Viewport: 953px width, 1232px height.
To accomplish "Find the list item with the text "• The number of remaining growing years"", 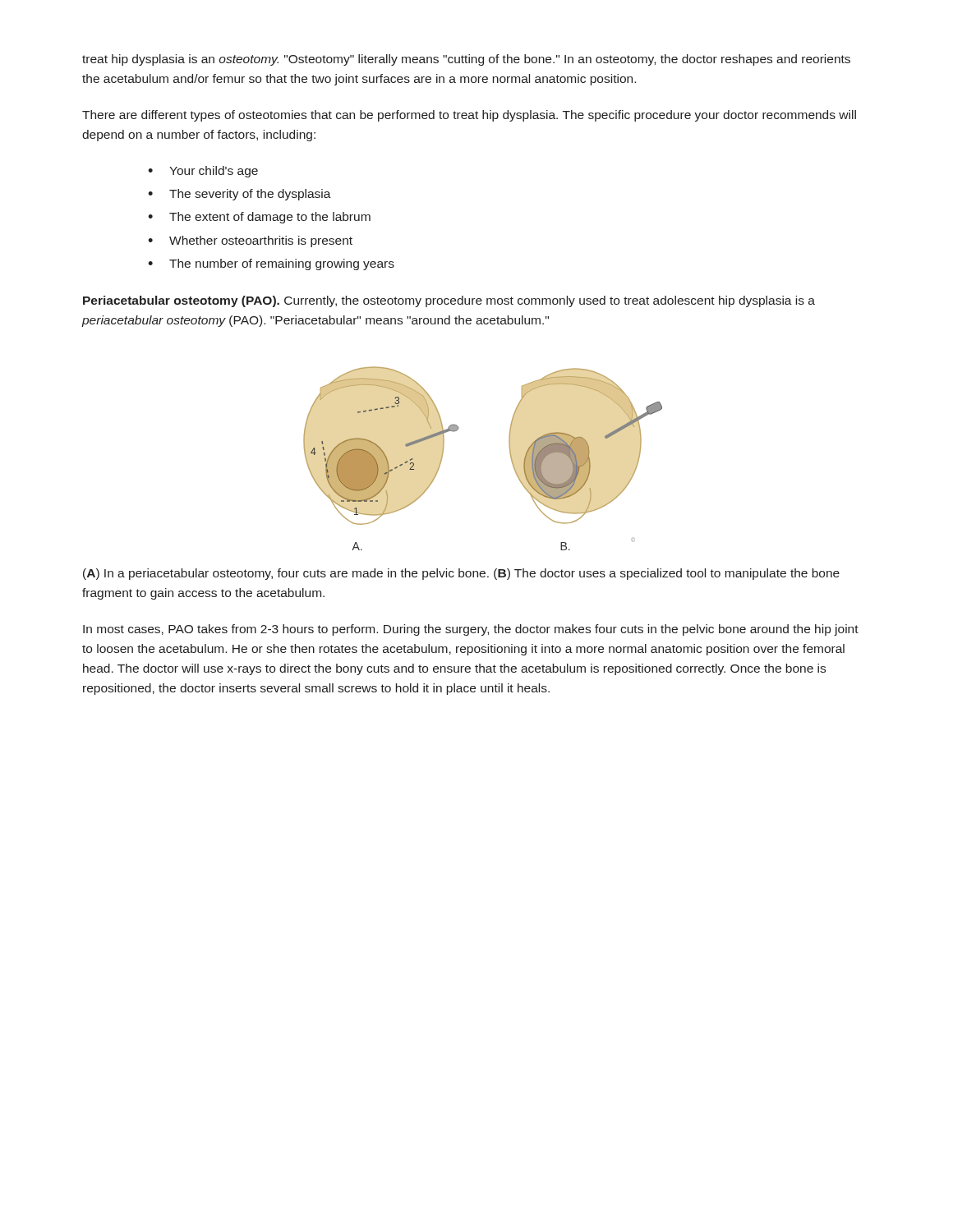I will [x=271, y=264].
